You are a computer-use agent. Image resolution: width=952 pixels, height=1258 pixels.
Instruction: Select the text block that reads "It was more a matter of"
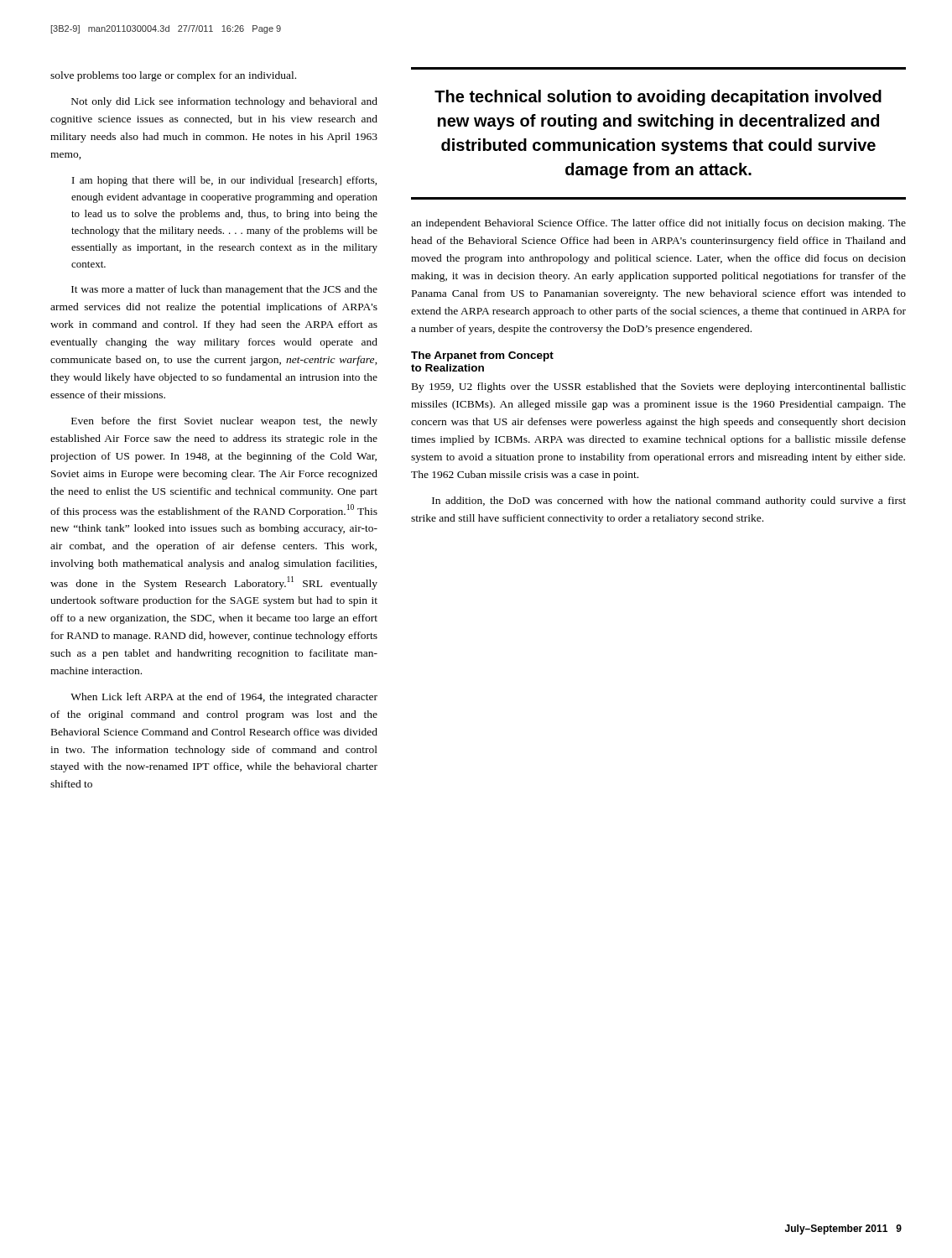214,342
